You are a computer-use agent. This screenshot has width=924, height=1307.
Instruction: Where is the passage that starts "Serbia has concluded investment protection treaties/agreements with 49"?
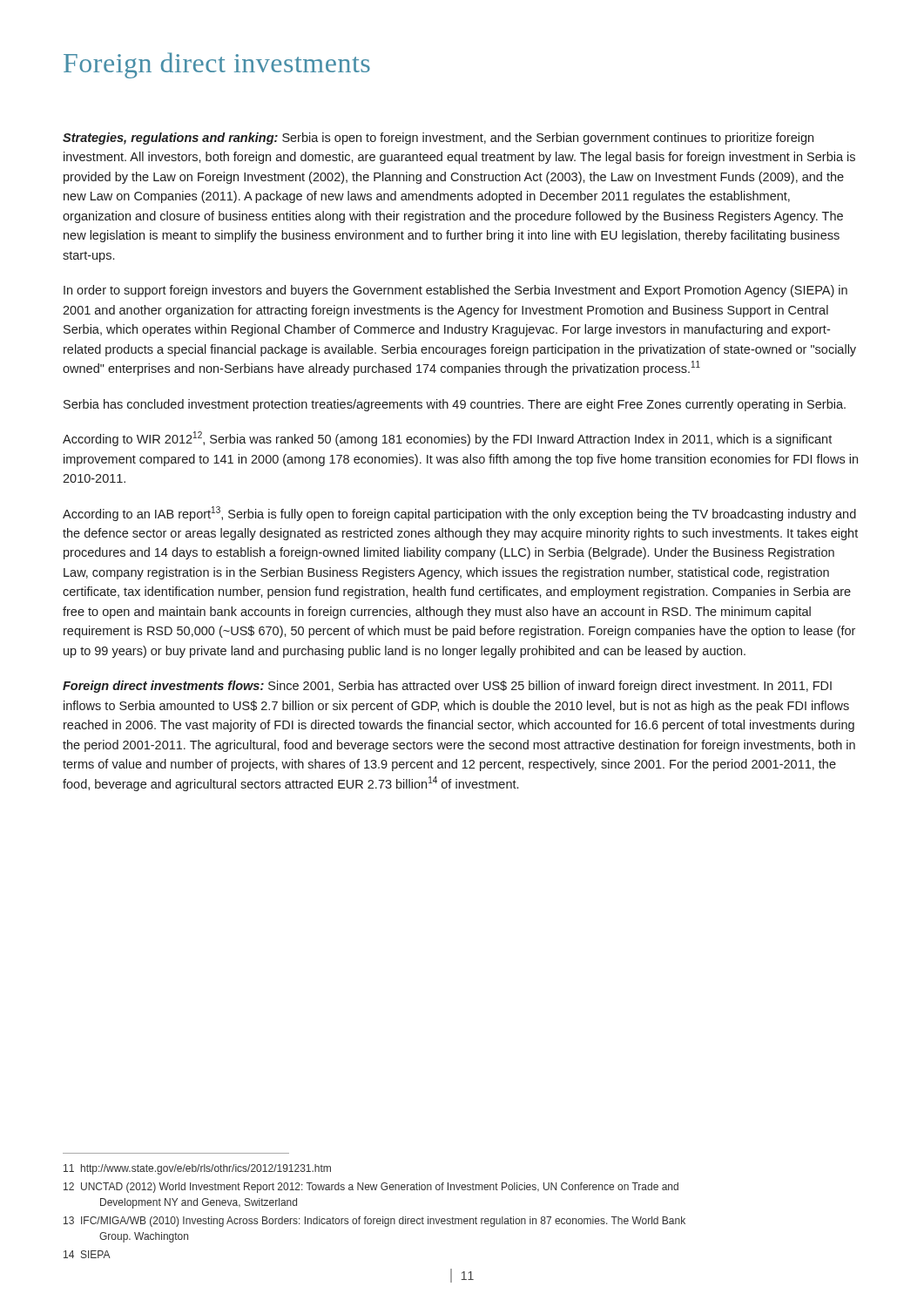pyautogui.click(x=455, y=404)
